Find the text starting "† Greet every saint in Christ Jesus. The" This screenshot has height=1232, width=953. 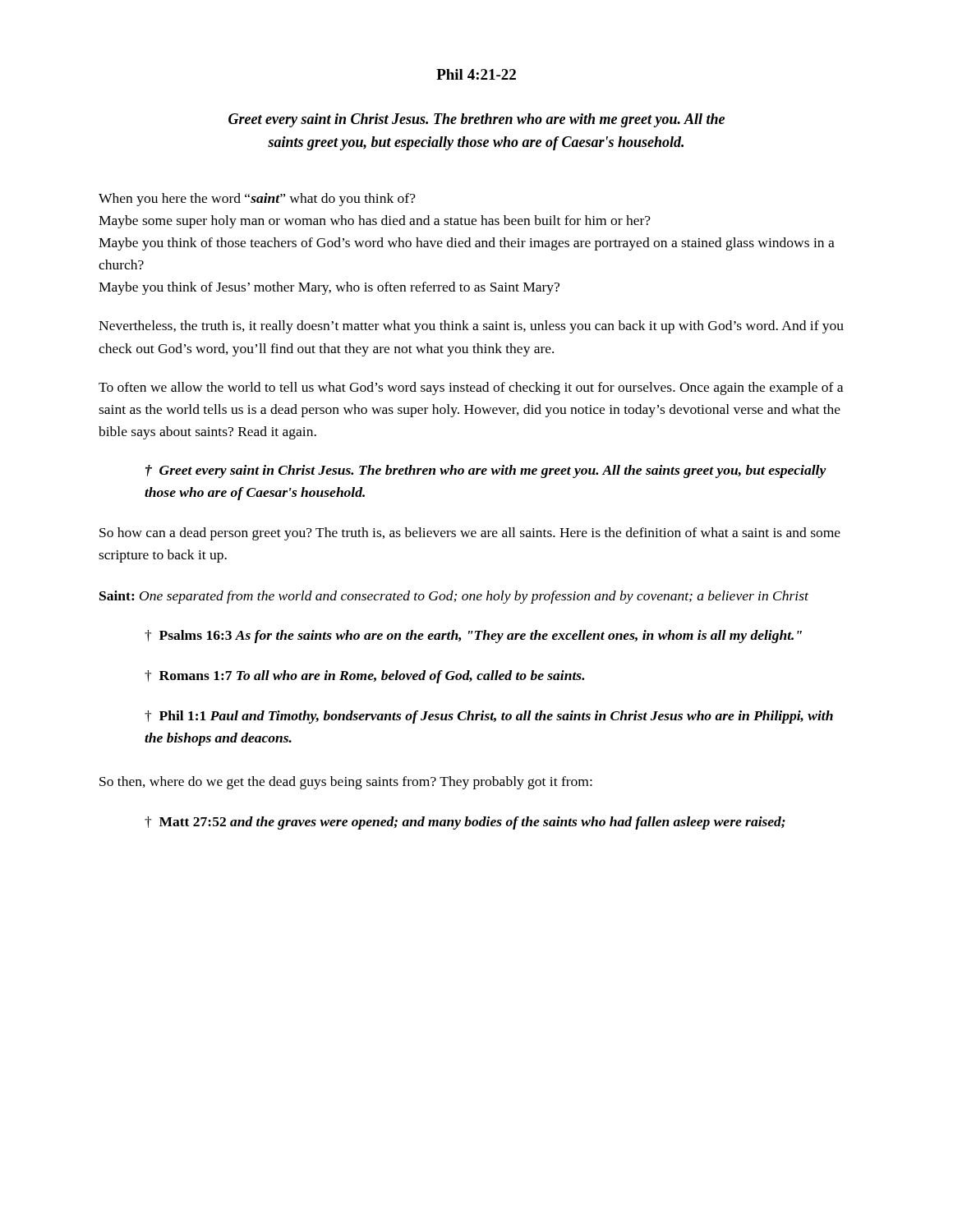(x=485, y=481)
